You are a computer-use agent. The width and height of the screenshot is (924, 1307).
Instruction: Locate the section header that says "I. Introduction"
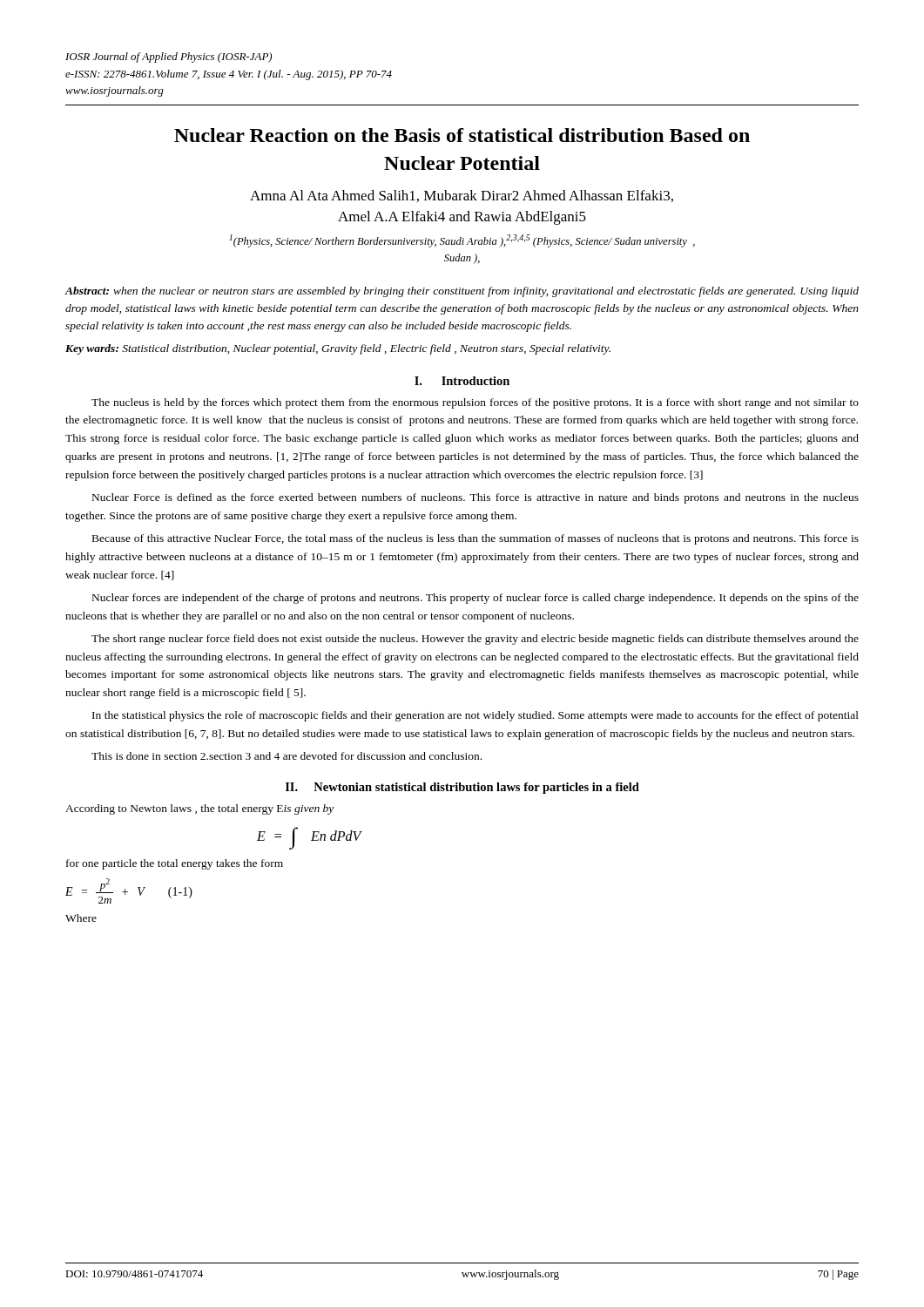(x=462, y=380)
